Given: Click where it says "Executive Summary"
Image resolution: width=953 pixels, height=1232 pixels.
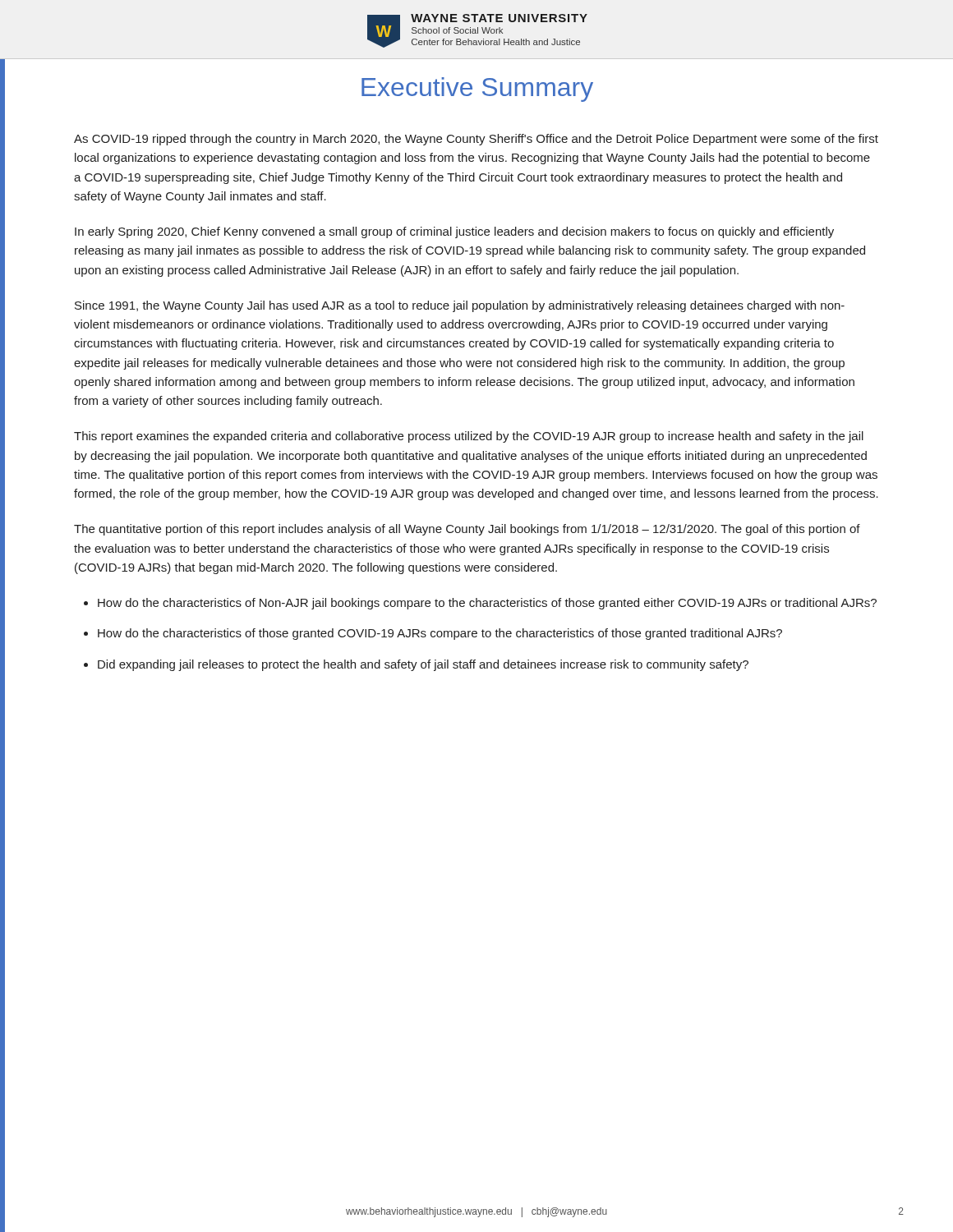Looking at the screenshot, I should click(x=476, y=87).
